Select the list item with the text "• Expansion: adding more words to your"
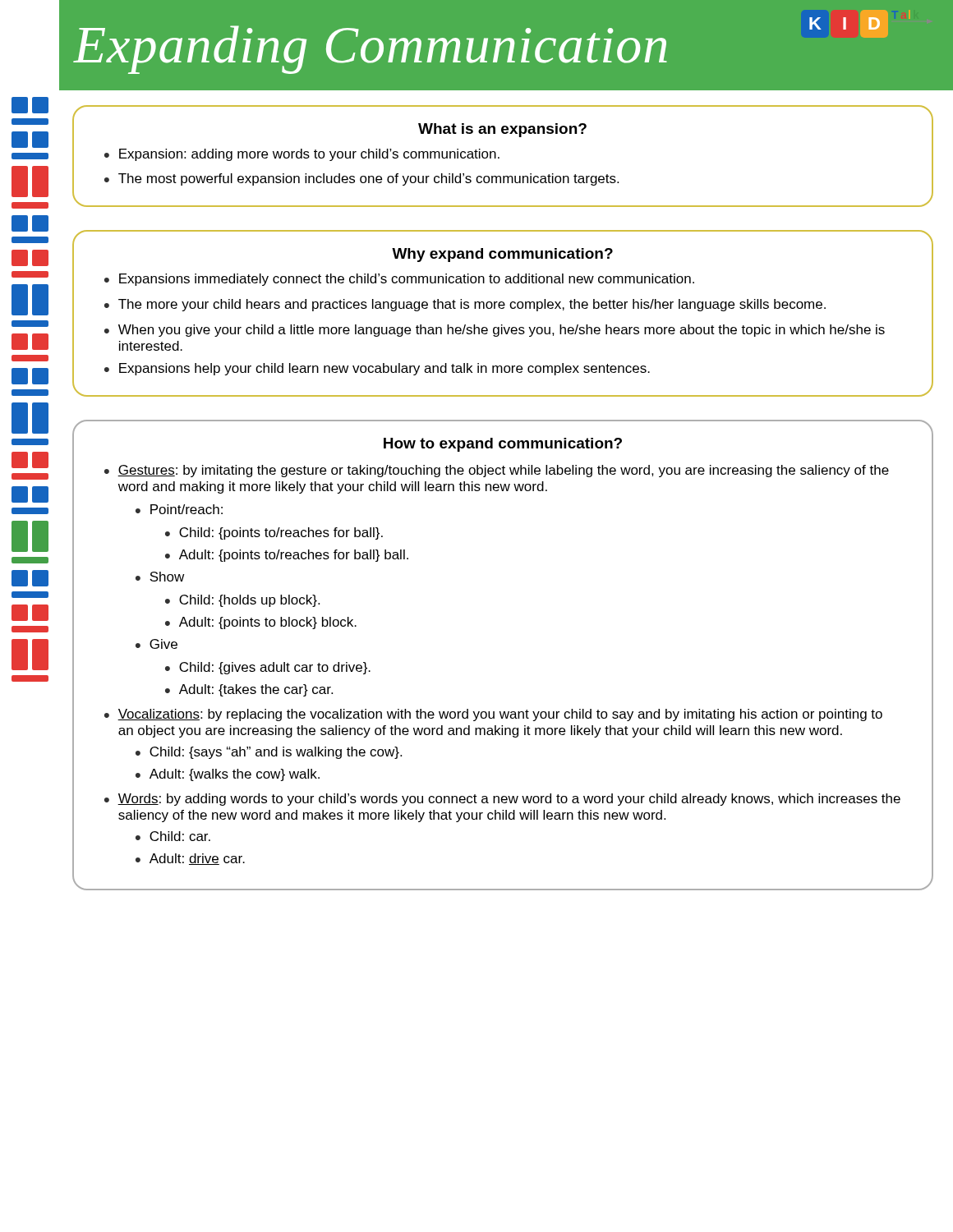Viewport: 953px width, 1232px height. (302, 156)
